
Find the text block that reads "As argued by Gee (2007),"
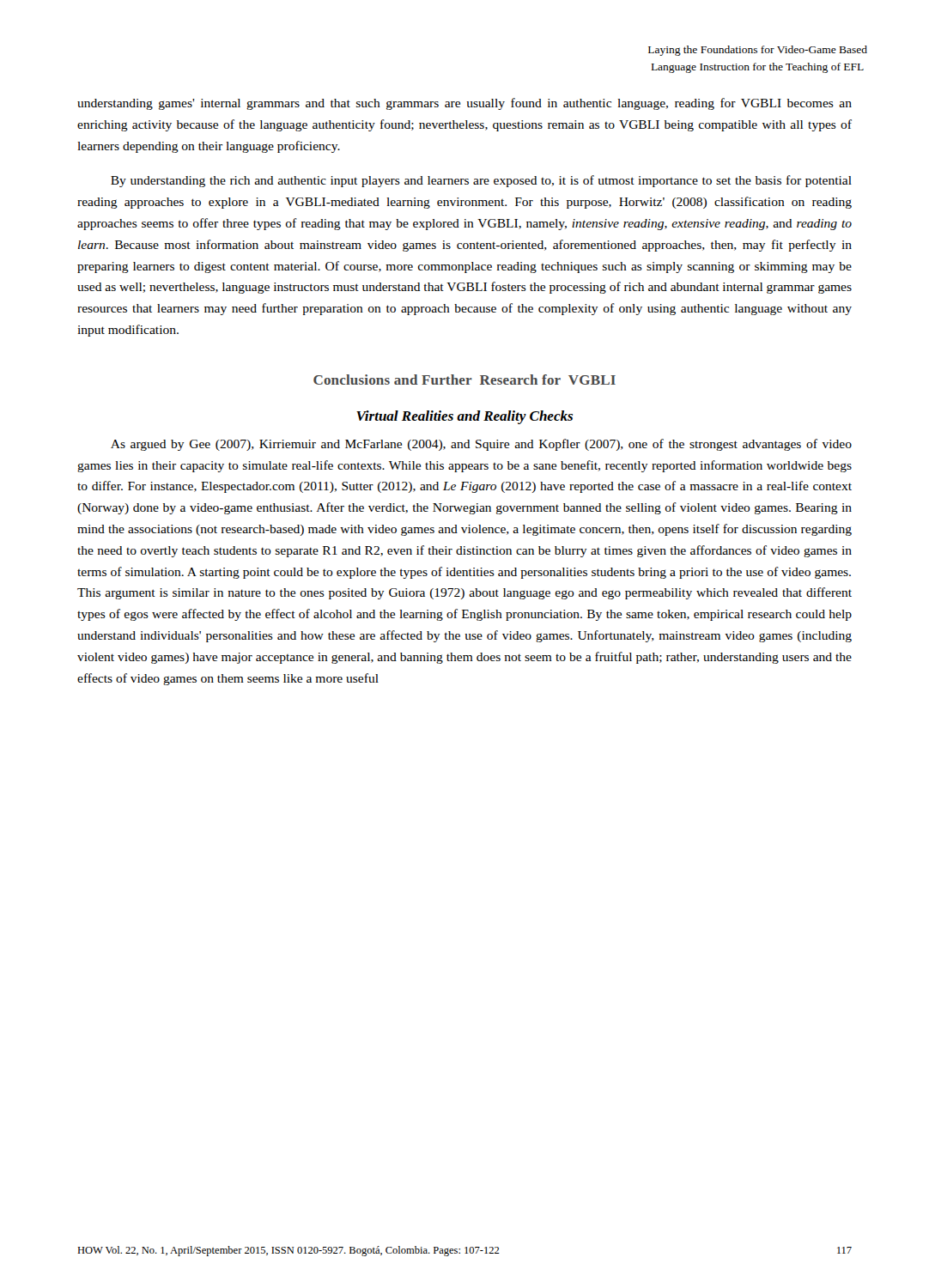click(x=464, y=560)
